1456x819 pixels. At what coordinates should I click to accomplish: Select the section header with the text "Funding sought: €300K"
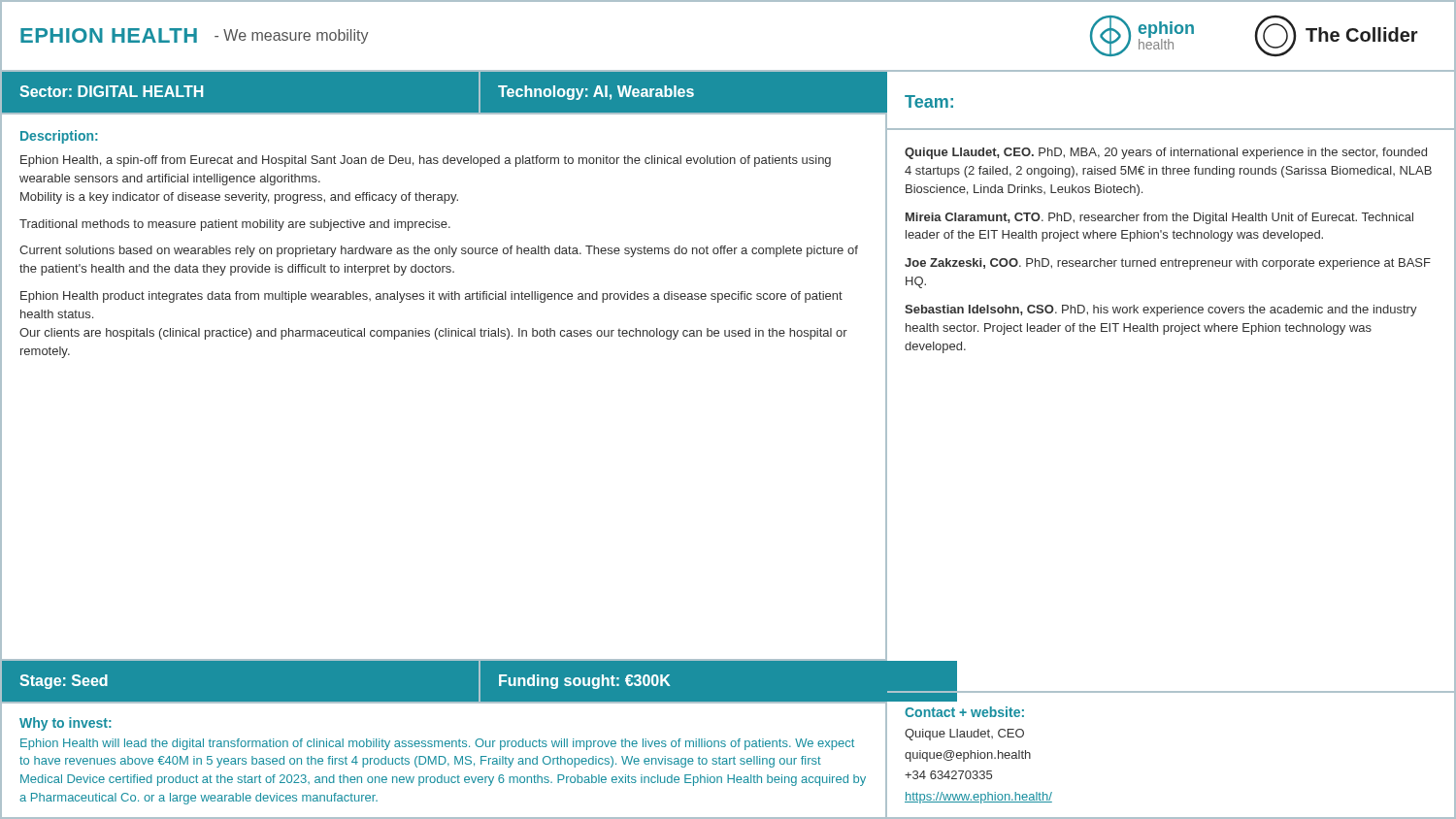click(584, 681)
